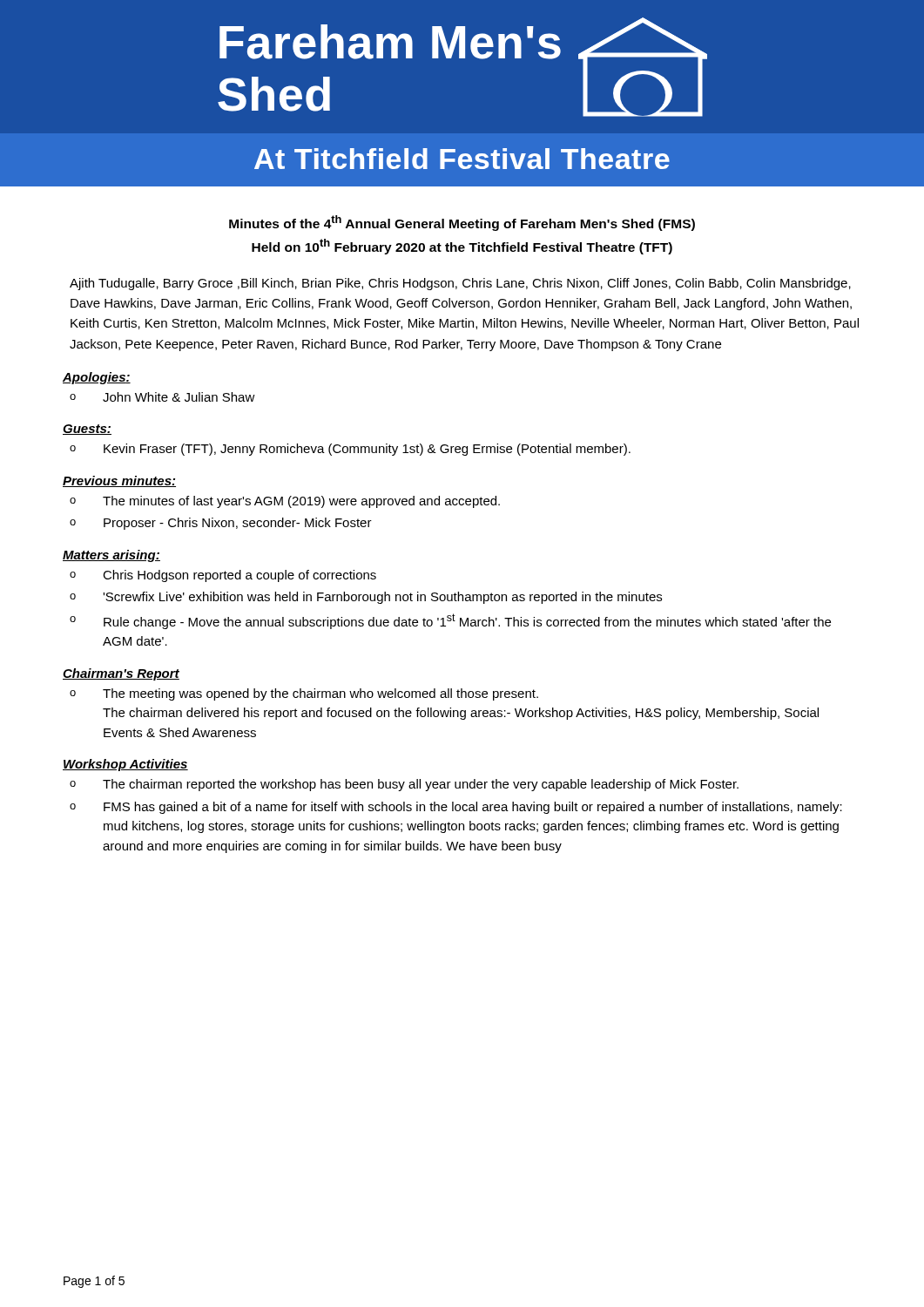
Task: Locate the block starting "Minutes of the 4th Annual General Meeting of"
Action: point(462,233)
